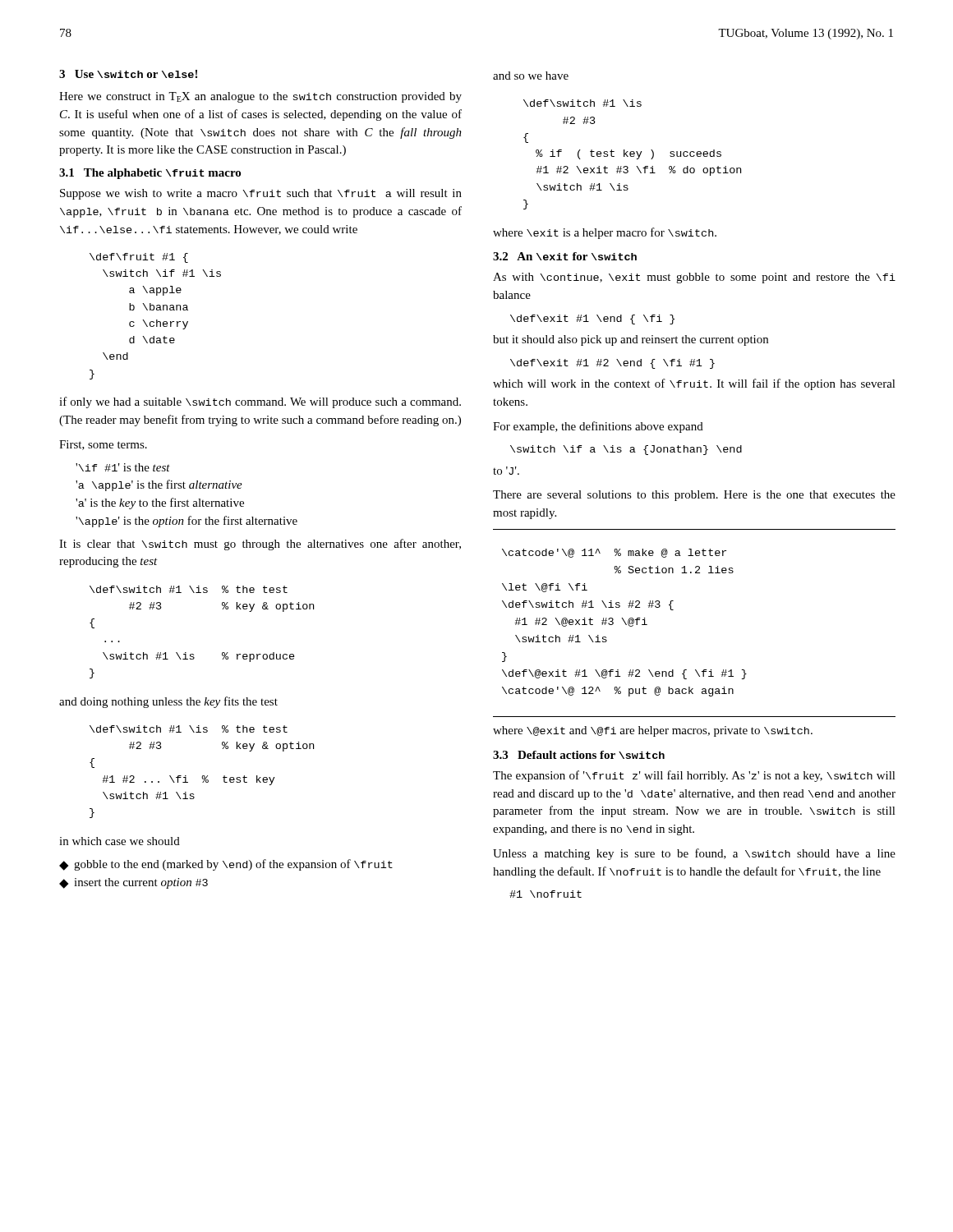
Task: Where is the passage that starts "\switch \if a \is"?
Action: pyautogui.click(x=626, y=450)
